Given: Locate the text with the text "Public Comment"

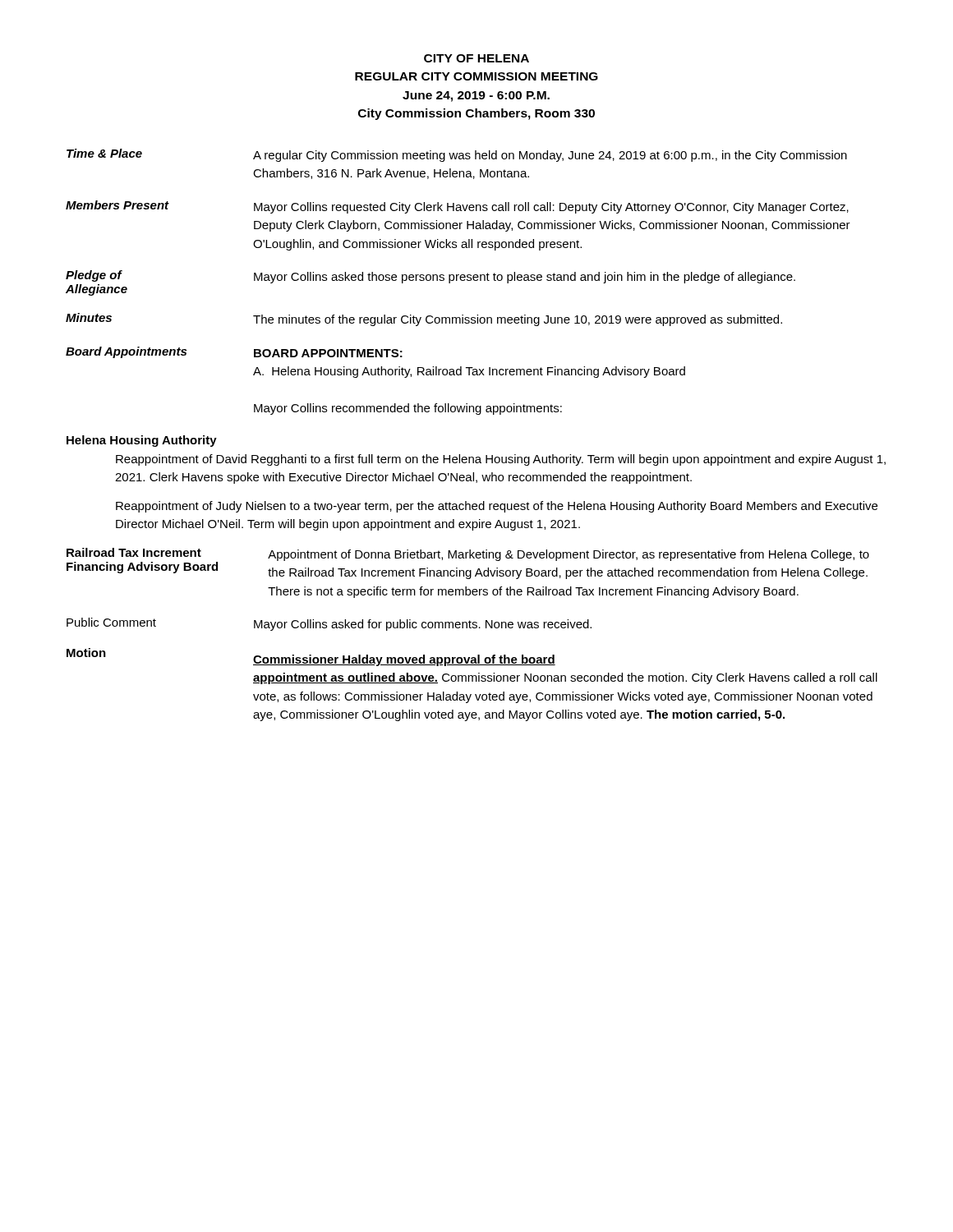Looking at the screenshot, I should point(111,622).
